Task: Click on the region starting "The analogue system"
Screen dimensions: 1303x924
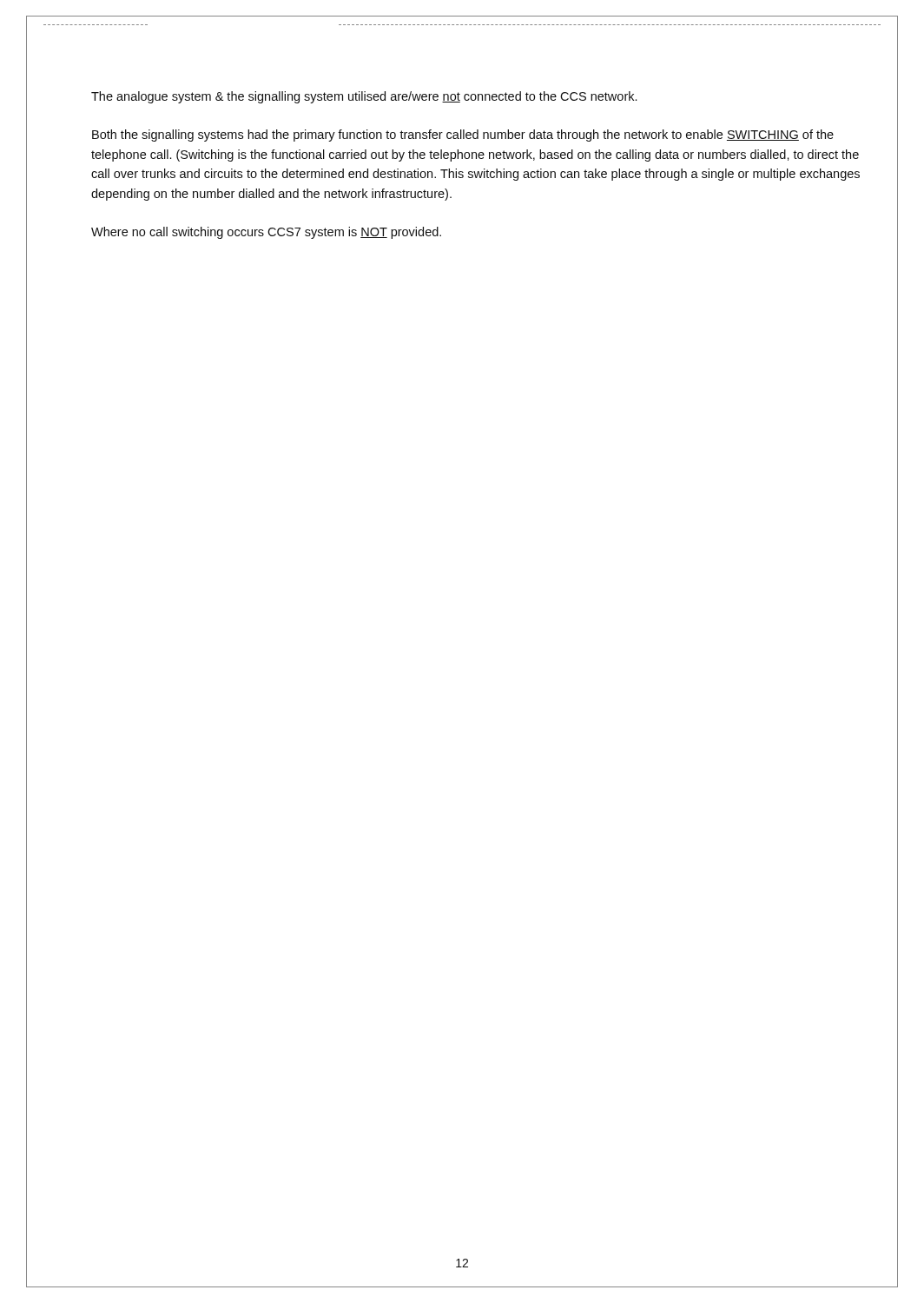Action: click(x=365, y=96)
